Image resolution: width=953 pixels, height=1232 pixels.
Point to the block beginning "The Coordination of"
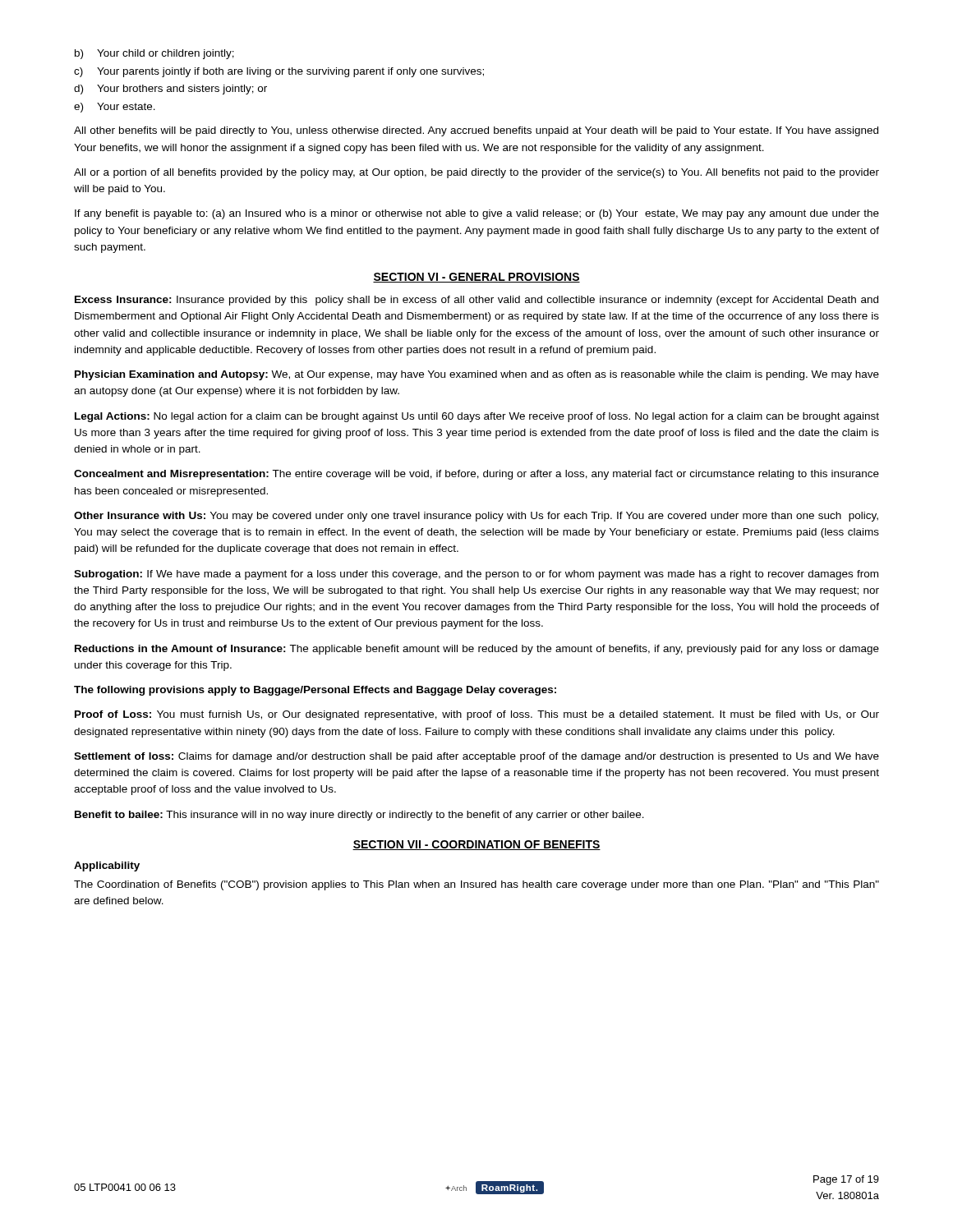(x=476, y=892)
